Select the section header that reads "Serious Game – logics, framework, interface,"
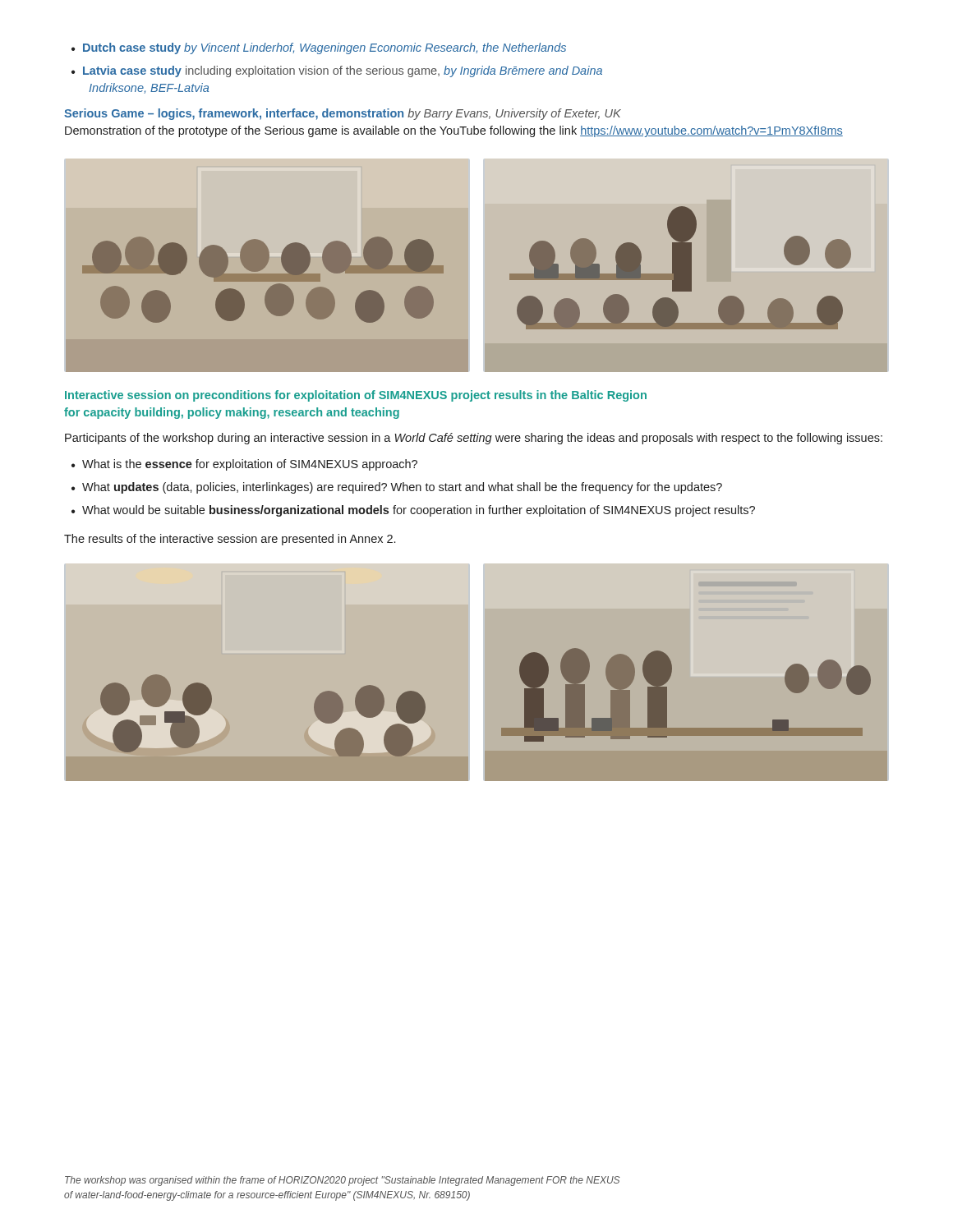The image size is (953, 1232). click(342, 114)
